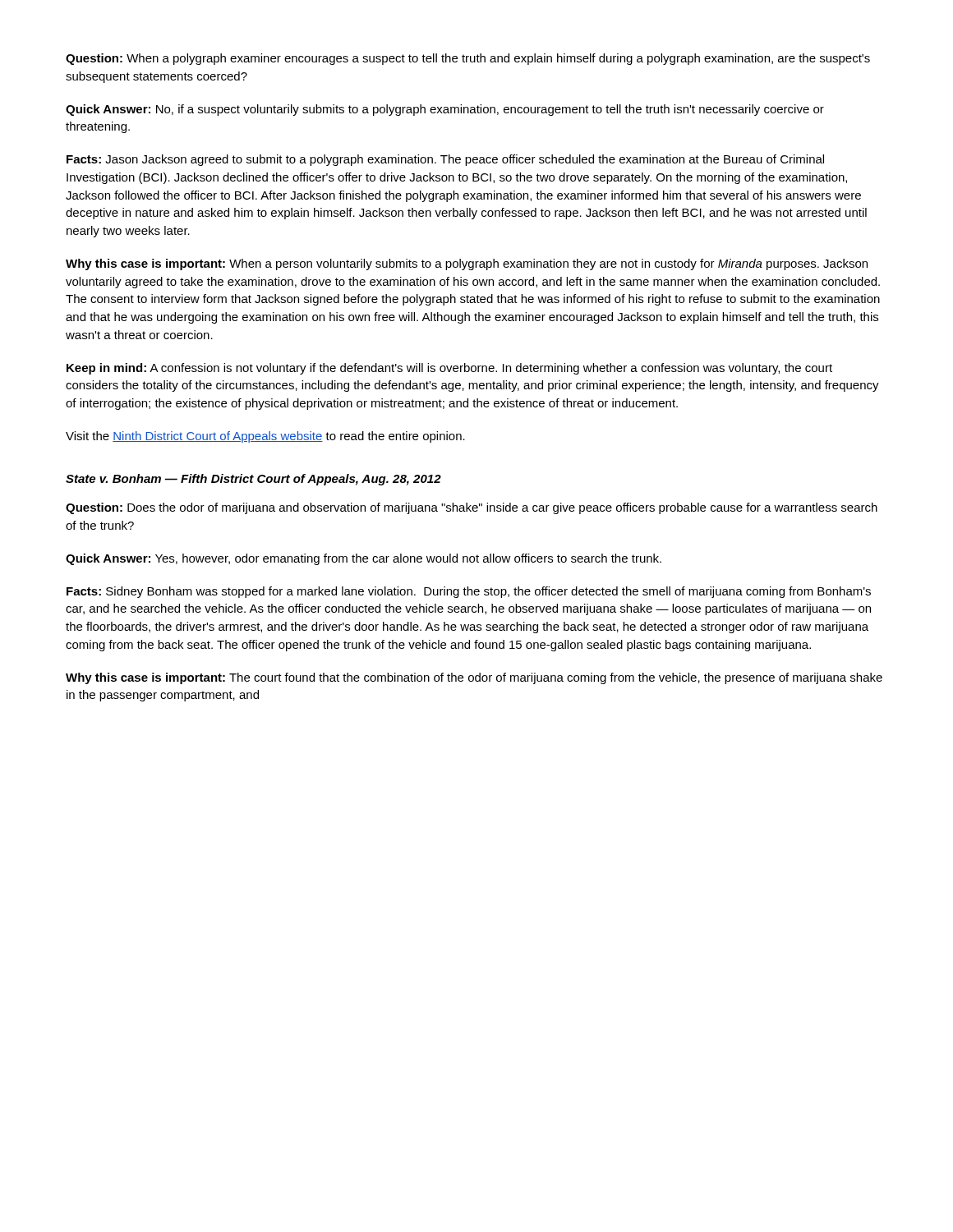Select the text block that says "Facts: Sidney Bonham was stopped for a marked"
The image size is (953, 1232).
tap(469, 617)
